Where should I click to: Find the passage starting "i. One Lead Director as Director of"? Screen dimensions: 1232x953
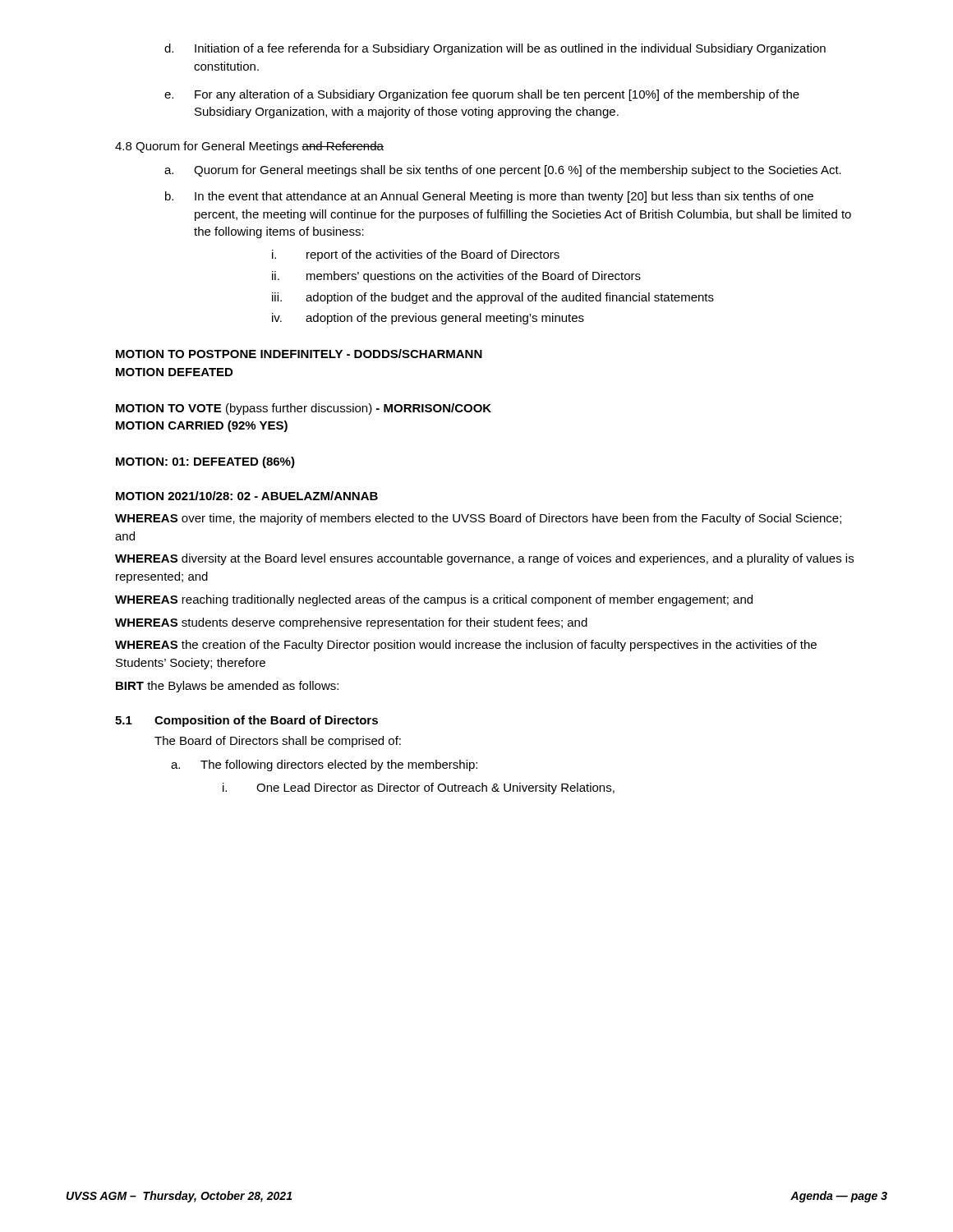[419, 788]
